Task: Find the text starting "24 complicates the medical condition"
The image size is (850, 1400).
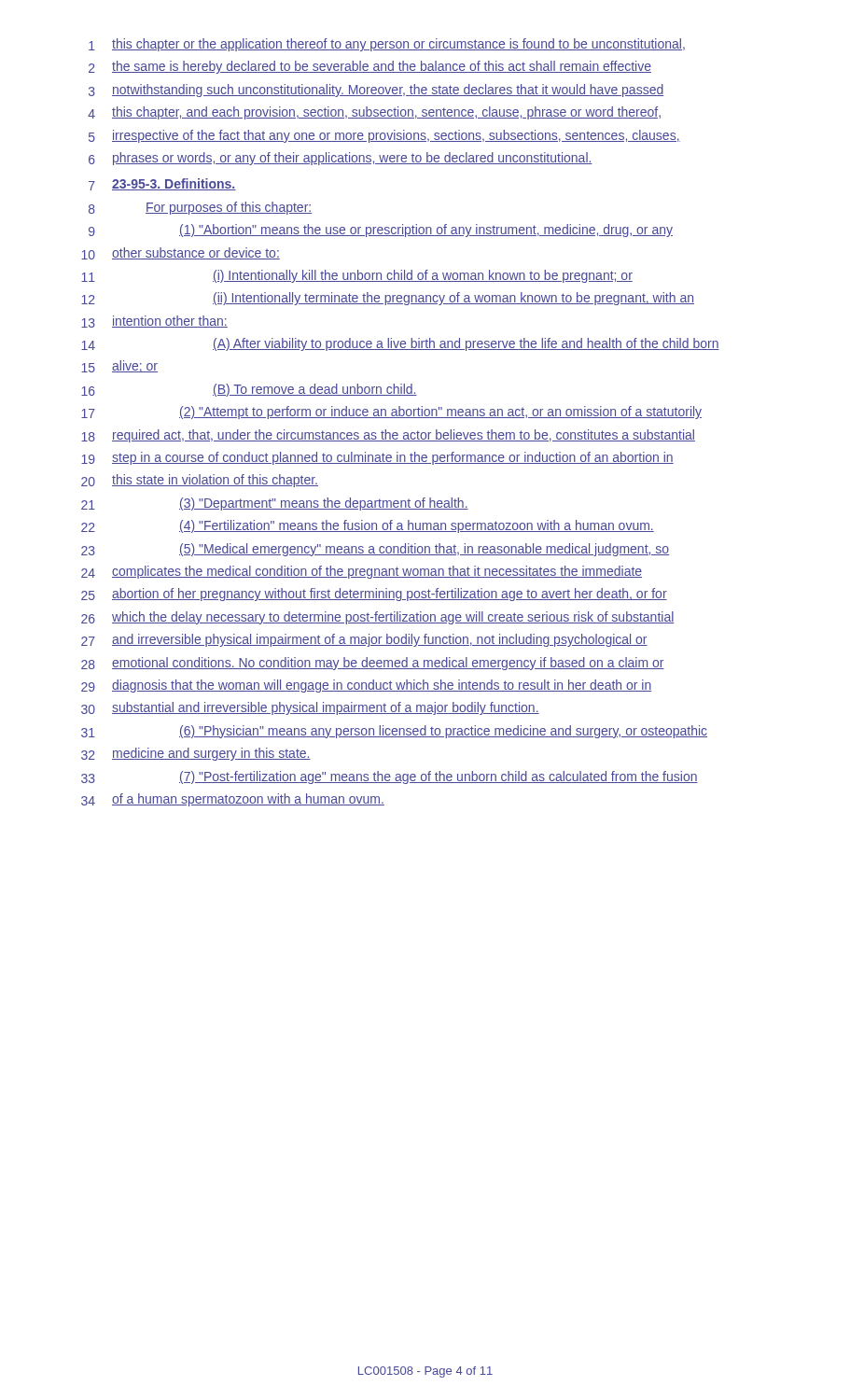Action: (425, 572)
